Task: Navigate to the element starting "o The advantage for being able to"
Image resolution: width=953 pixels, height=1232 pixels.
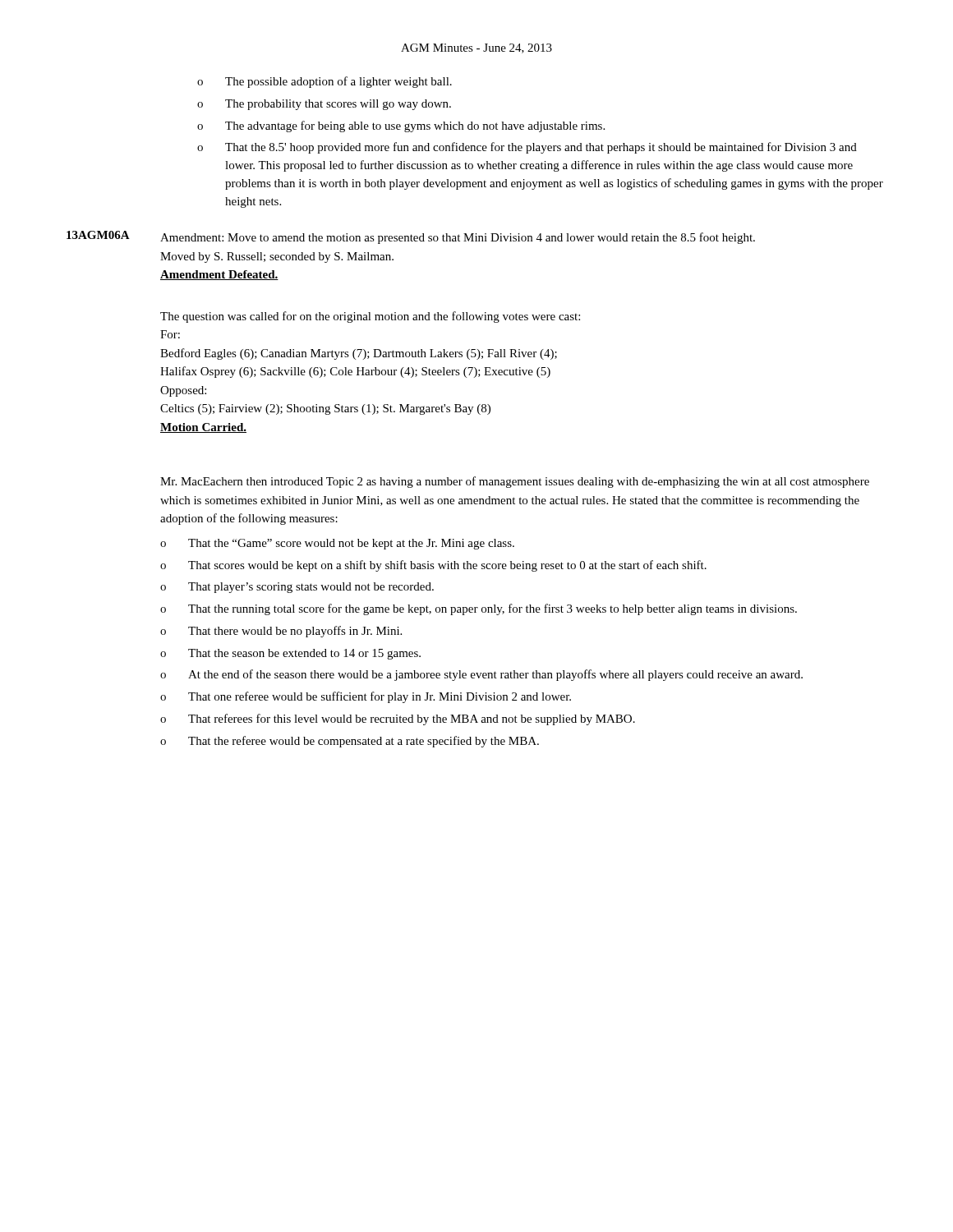Action: [542, 126]
